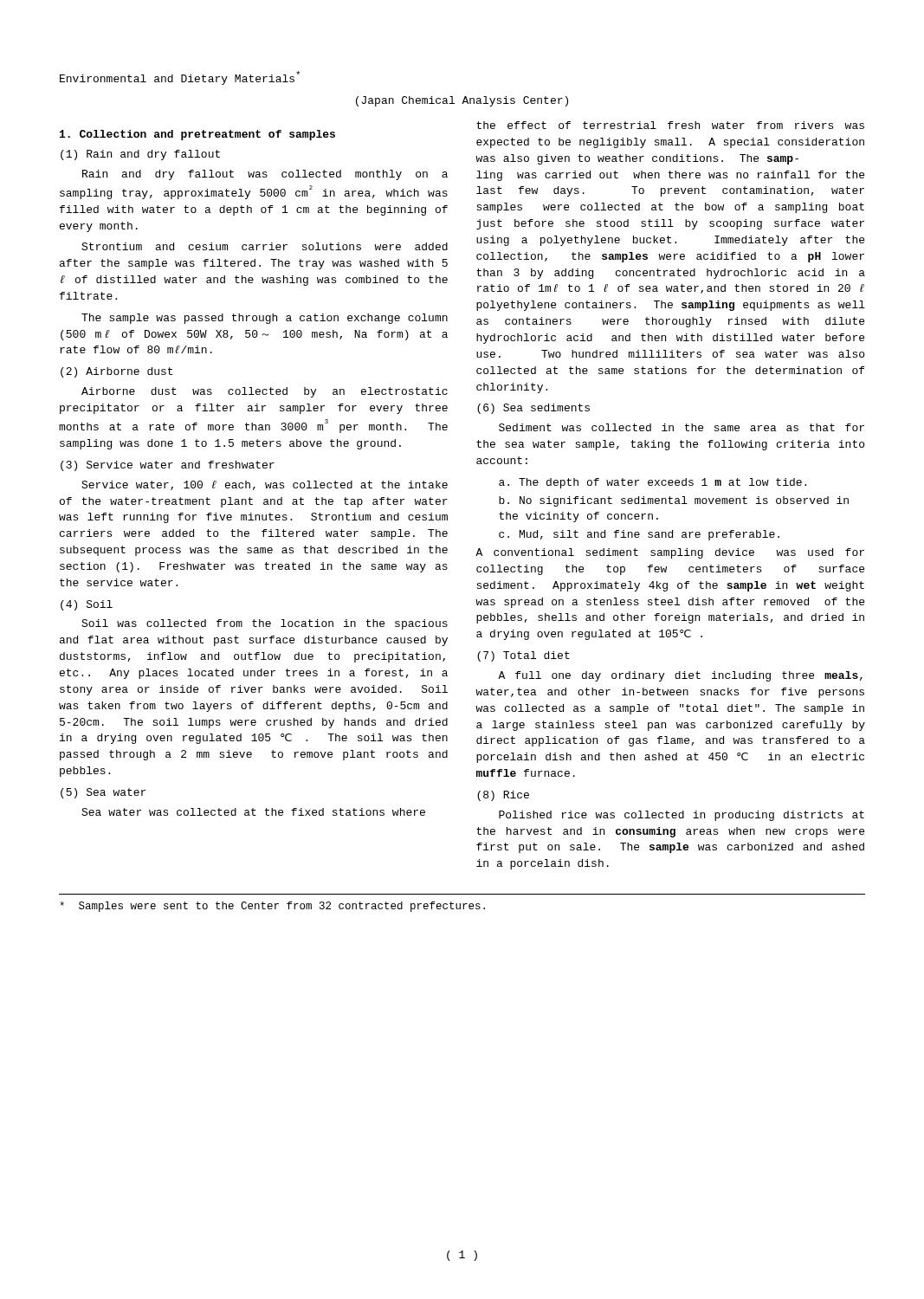Image resolution: width=924 pixels, height=1299 pixels.
Task: Click on the passage starting "1. Collection and pretreatment of samples"
Action: point(197,135)
